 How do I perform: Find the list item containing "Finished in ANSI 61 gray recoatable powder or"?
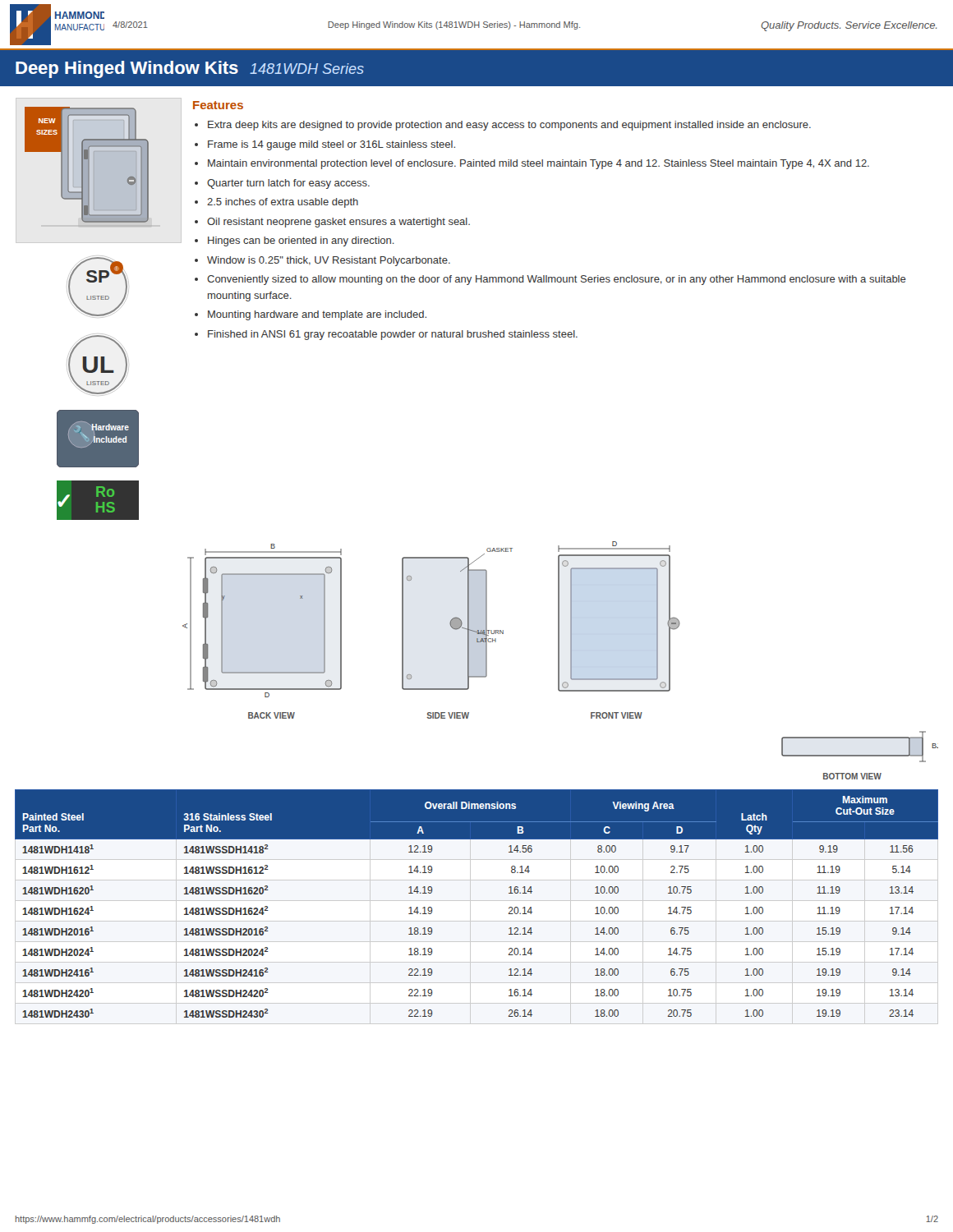click(393, 334)
